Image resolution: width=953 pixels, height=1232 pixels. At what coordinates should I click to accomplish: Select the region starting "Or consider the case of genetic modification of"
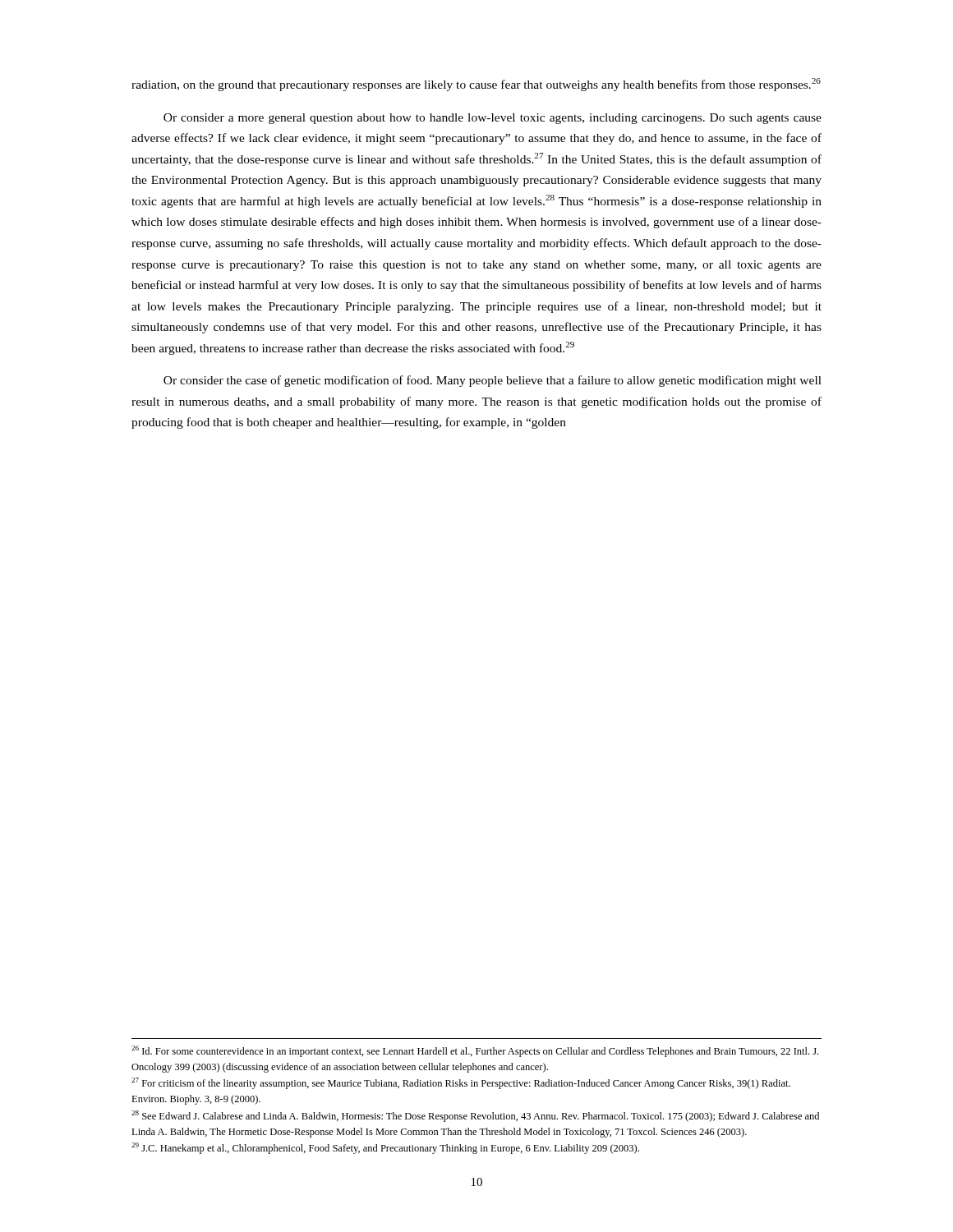pyautogui.click(x=476, y=401)
